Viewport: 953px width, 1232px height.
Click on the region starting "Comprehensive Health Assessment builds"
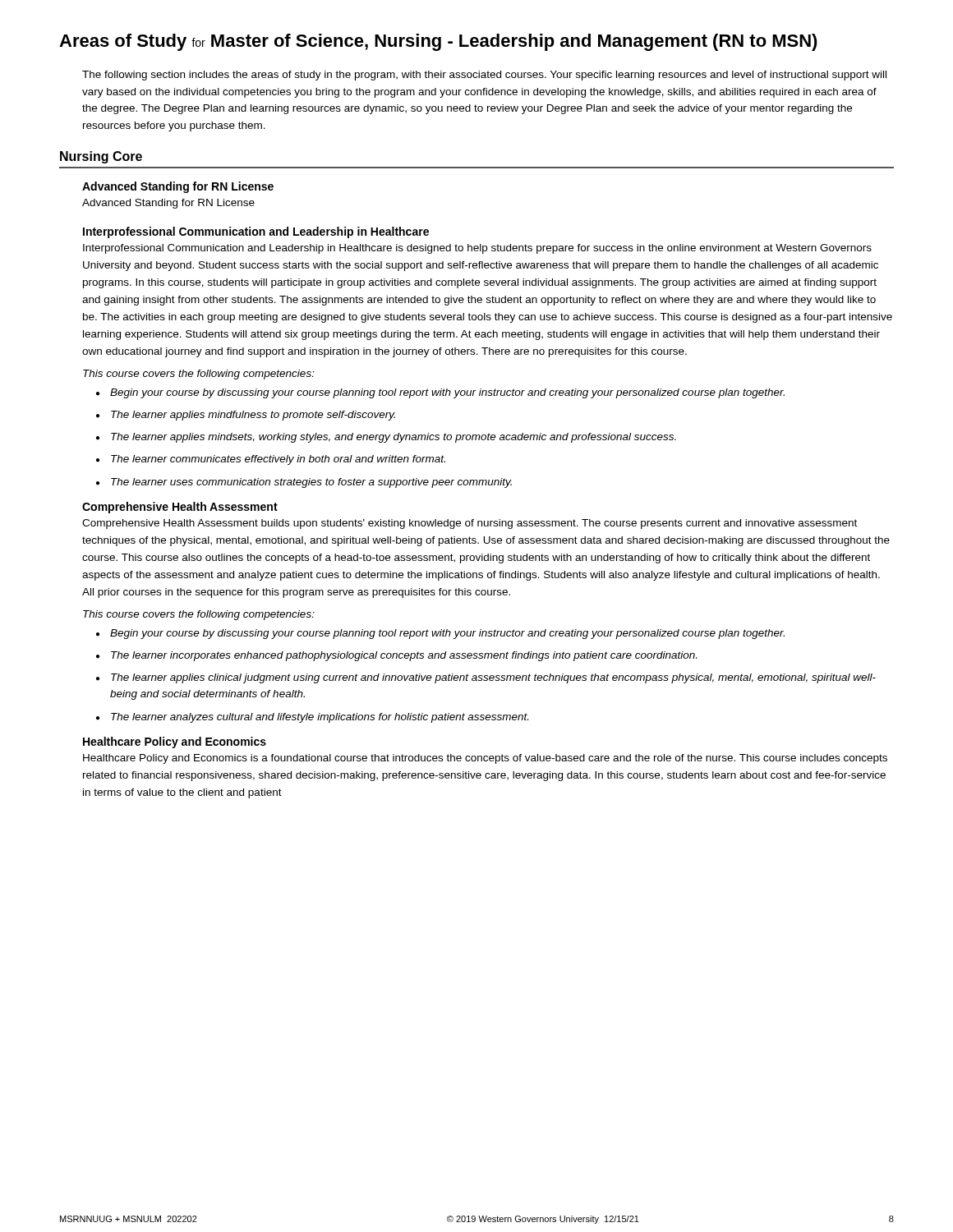point(486,557)
